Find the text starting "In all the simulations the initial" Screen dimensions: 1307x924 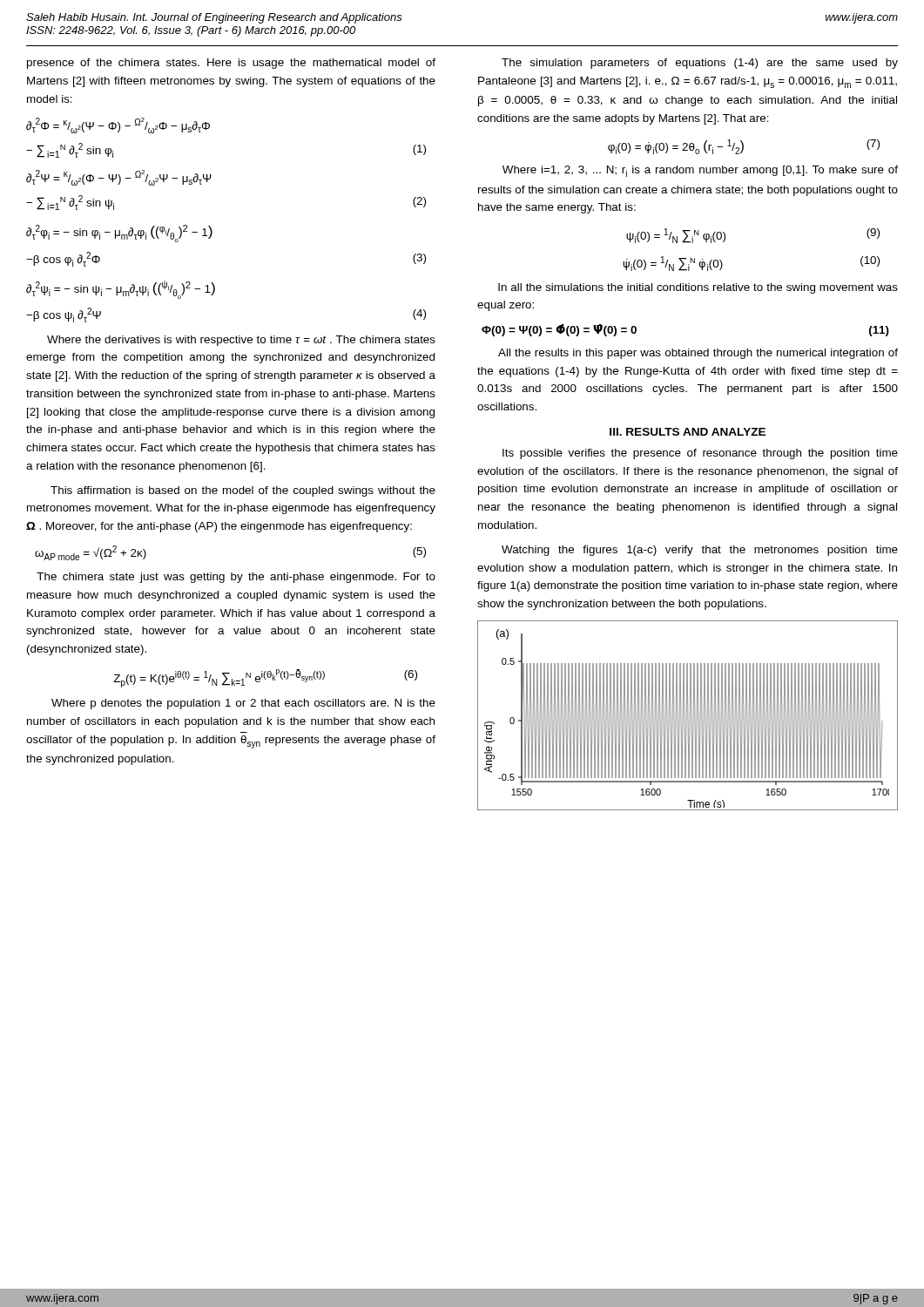click(688, 296)
